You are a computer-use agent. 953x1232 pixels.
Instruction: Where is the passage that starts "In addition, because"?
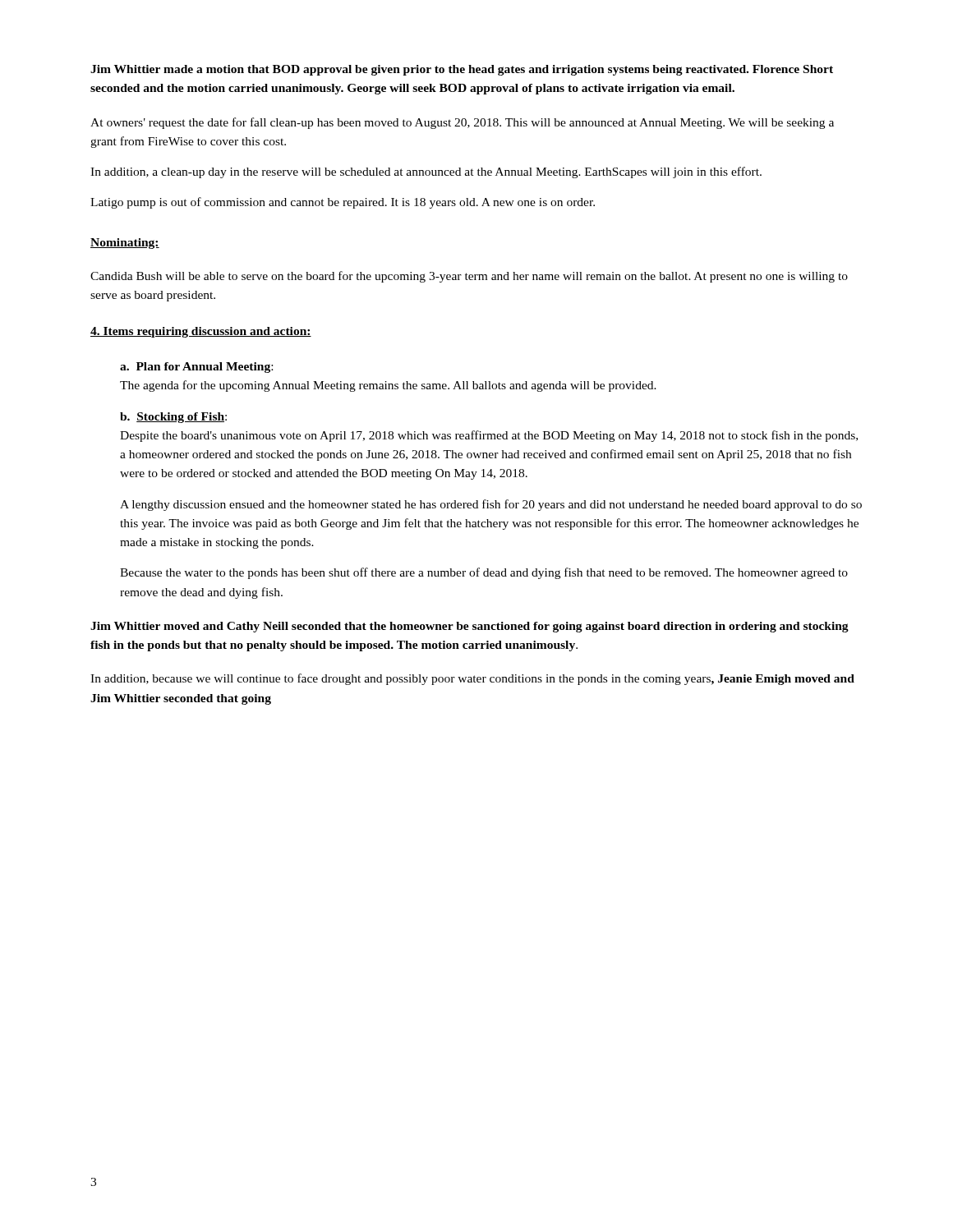(x=472, y=688)
